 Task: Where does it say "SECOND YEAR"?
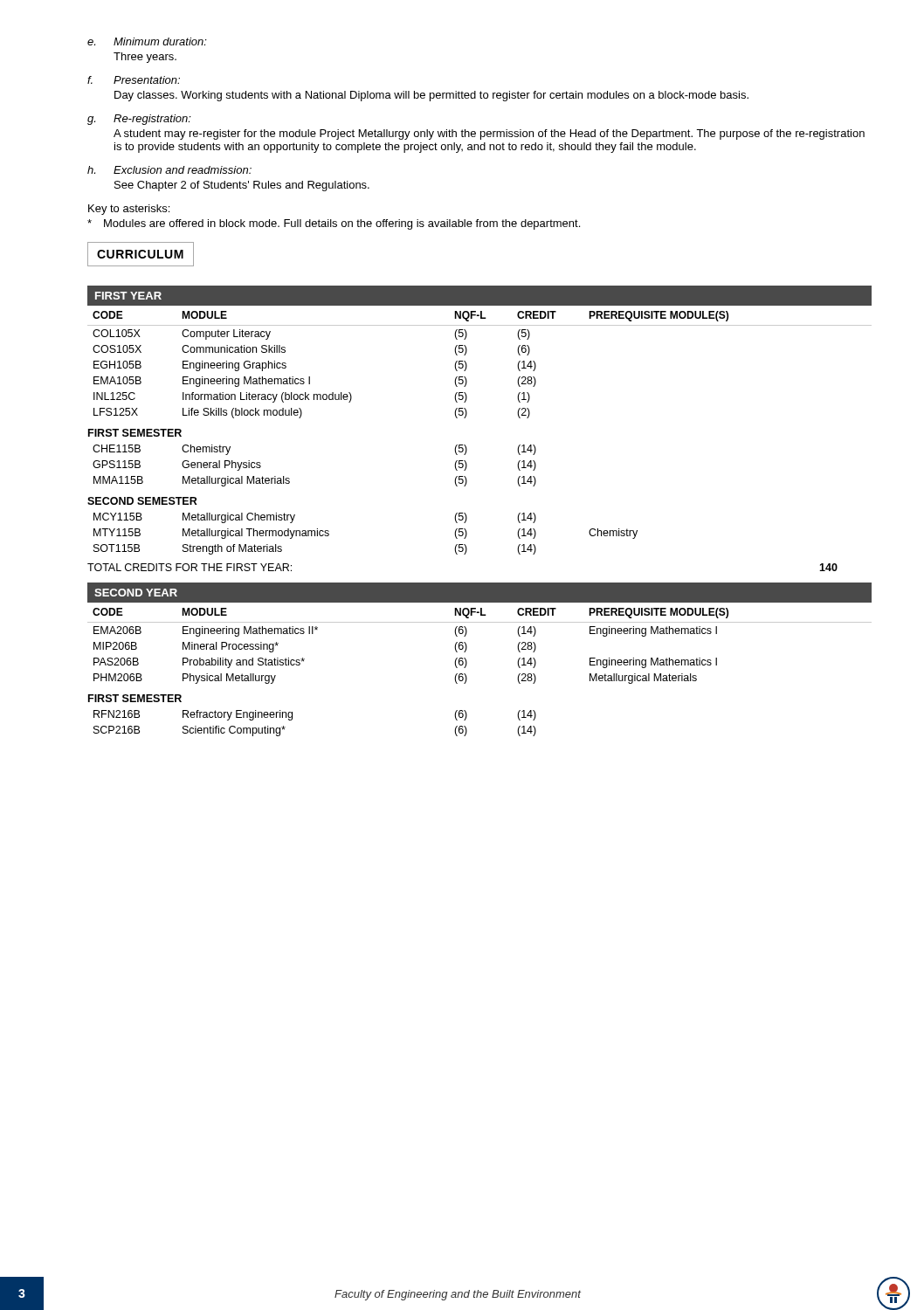coord(136,593)
